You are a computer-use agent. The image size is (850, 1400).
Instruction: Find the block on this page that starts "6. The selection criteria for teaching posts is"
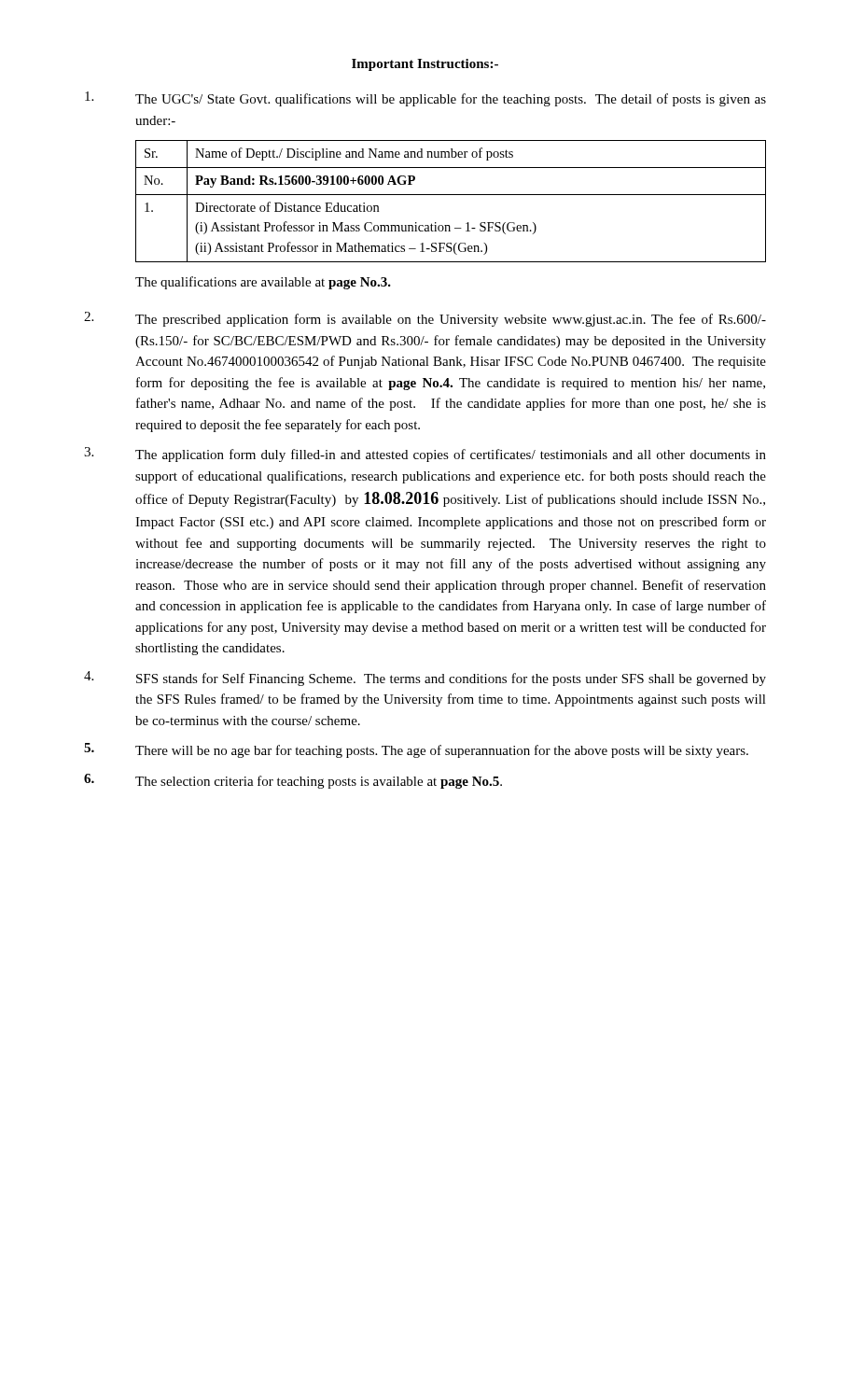click(425, 781)
